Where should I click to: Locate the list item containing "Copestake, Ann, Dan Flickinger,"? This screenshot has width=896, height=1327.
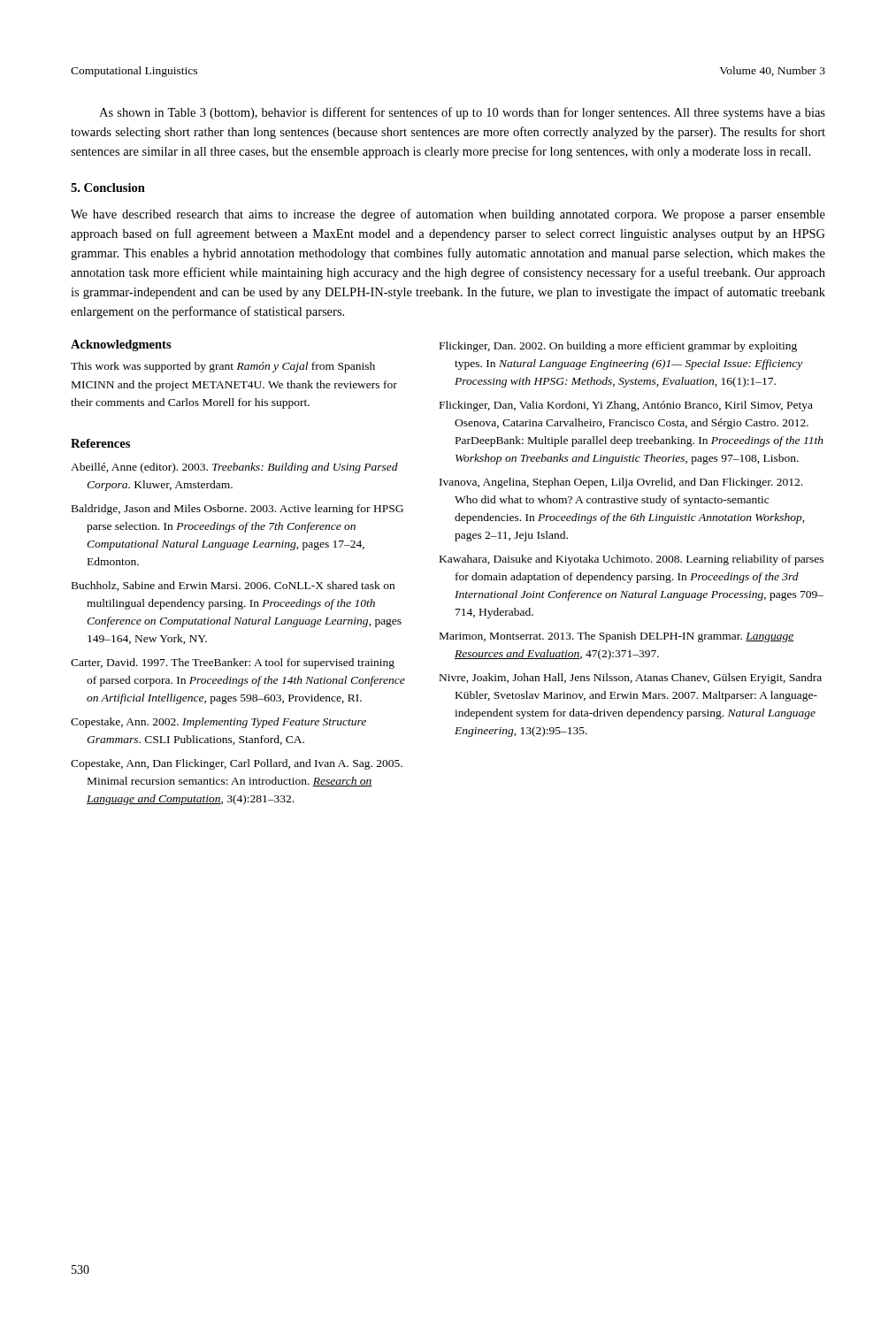pyautogui.click(x=237, y=780)
